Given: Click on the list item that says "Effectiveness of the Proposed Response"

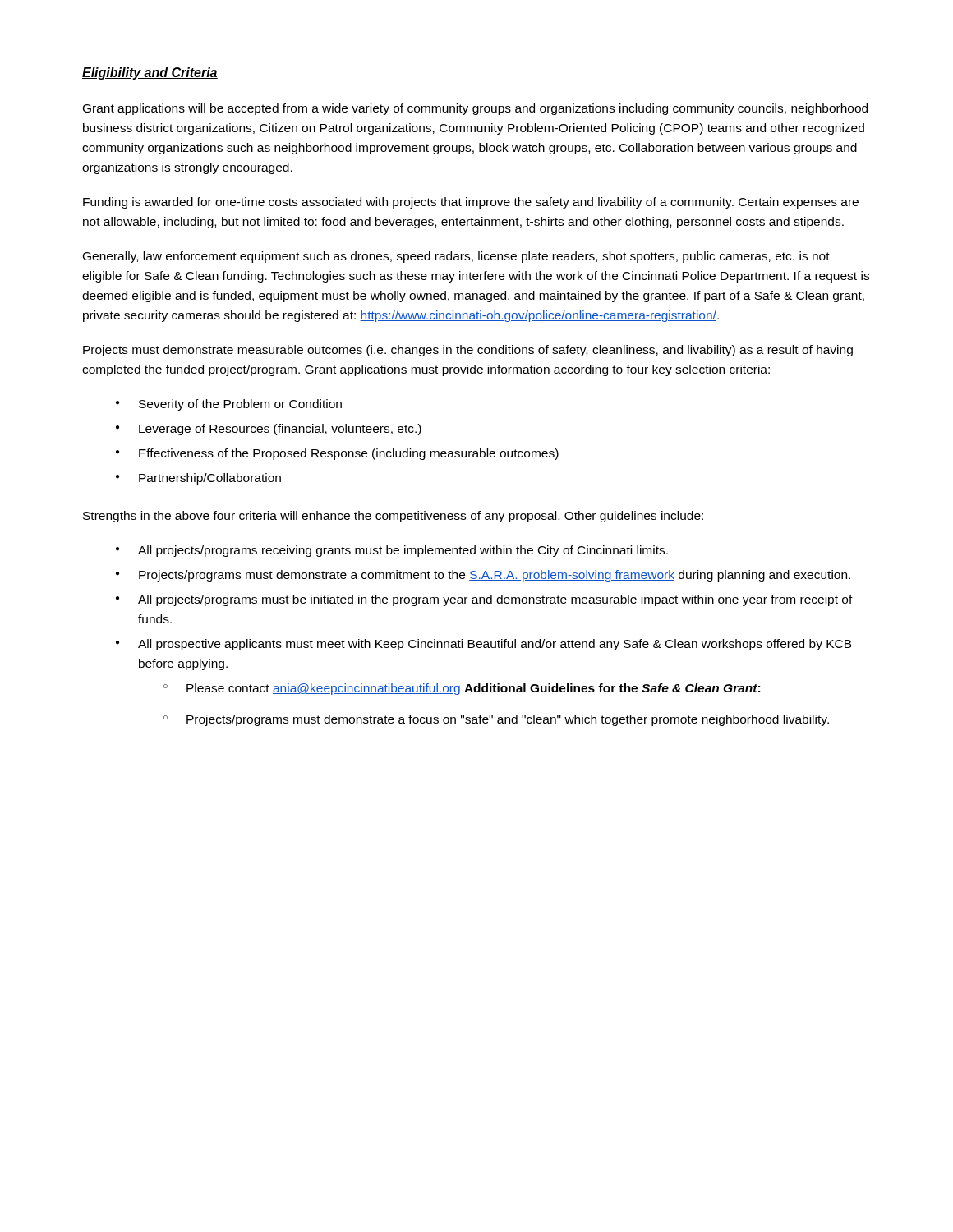Looking at the screenshot, I should point(348,453).
